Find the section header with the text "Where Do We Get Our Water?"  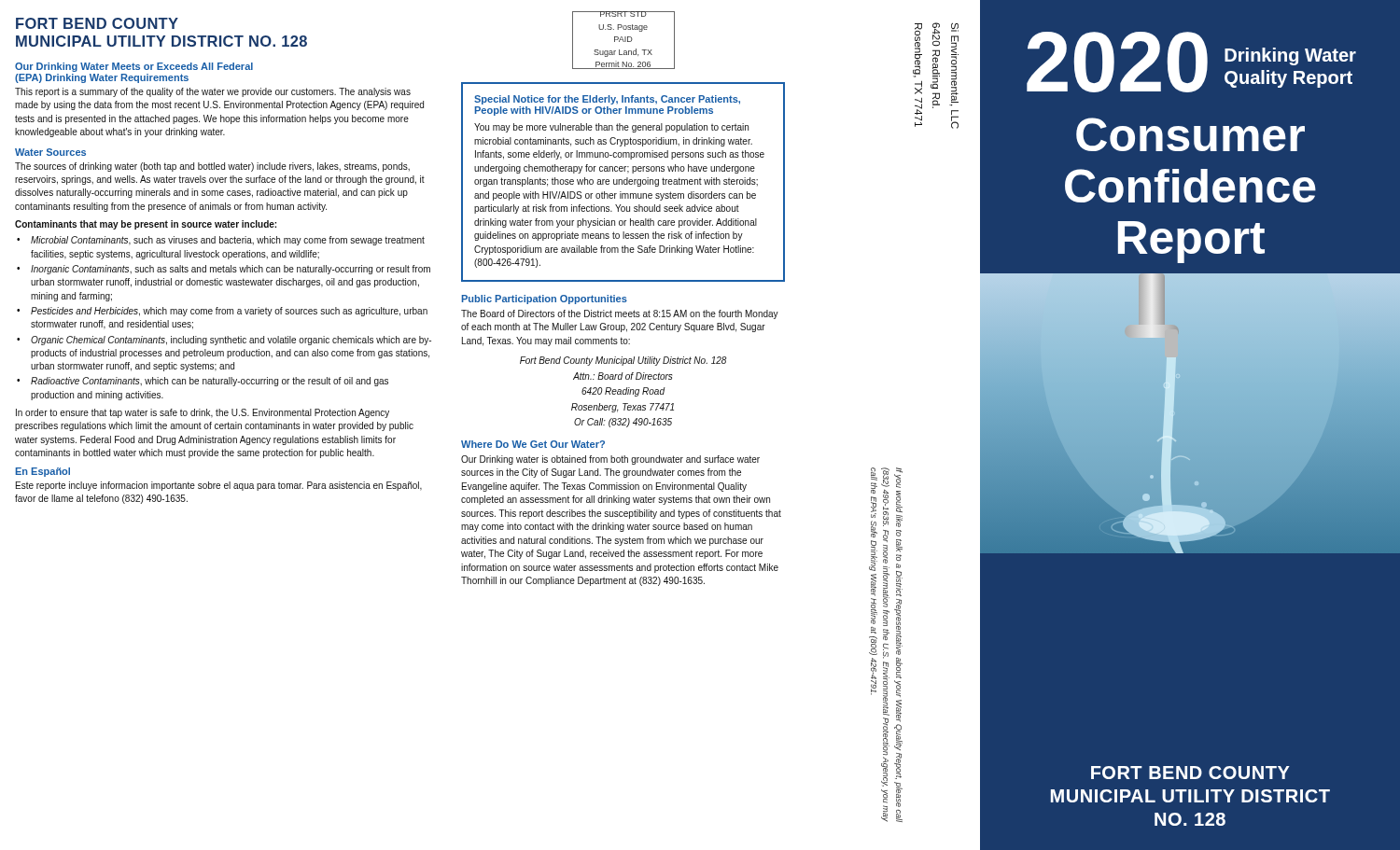(533, 444)
